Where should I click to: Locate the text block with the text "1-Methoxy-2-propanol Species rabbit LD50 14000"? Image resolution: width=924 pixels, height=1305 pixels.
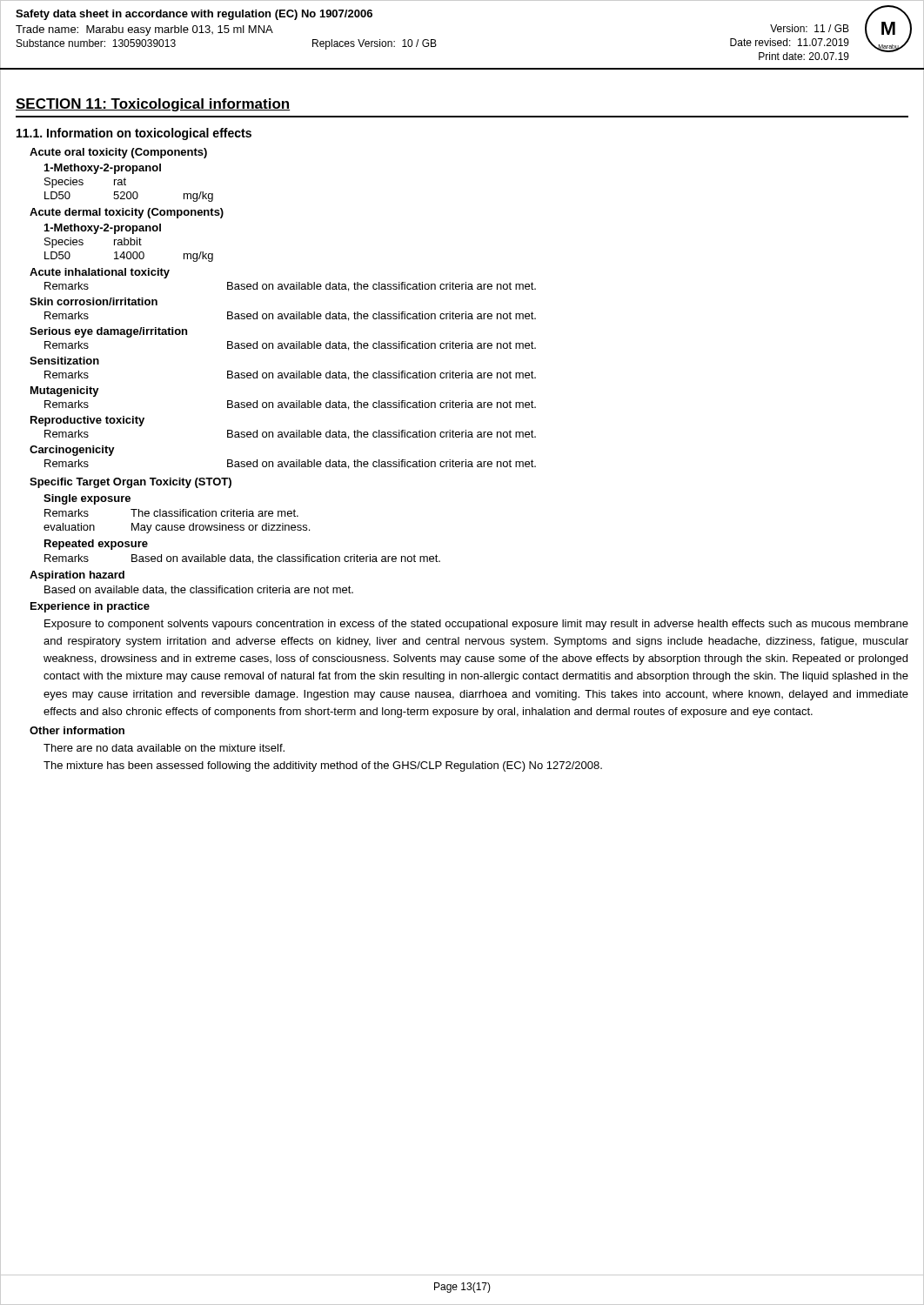(x=103, y=229)
